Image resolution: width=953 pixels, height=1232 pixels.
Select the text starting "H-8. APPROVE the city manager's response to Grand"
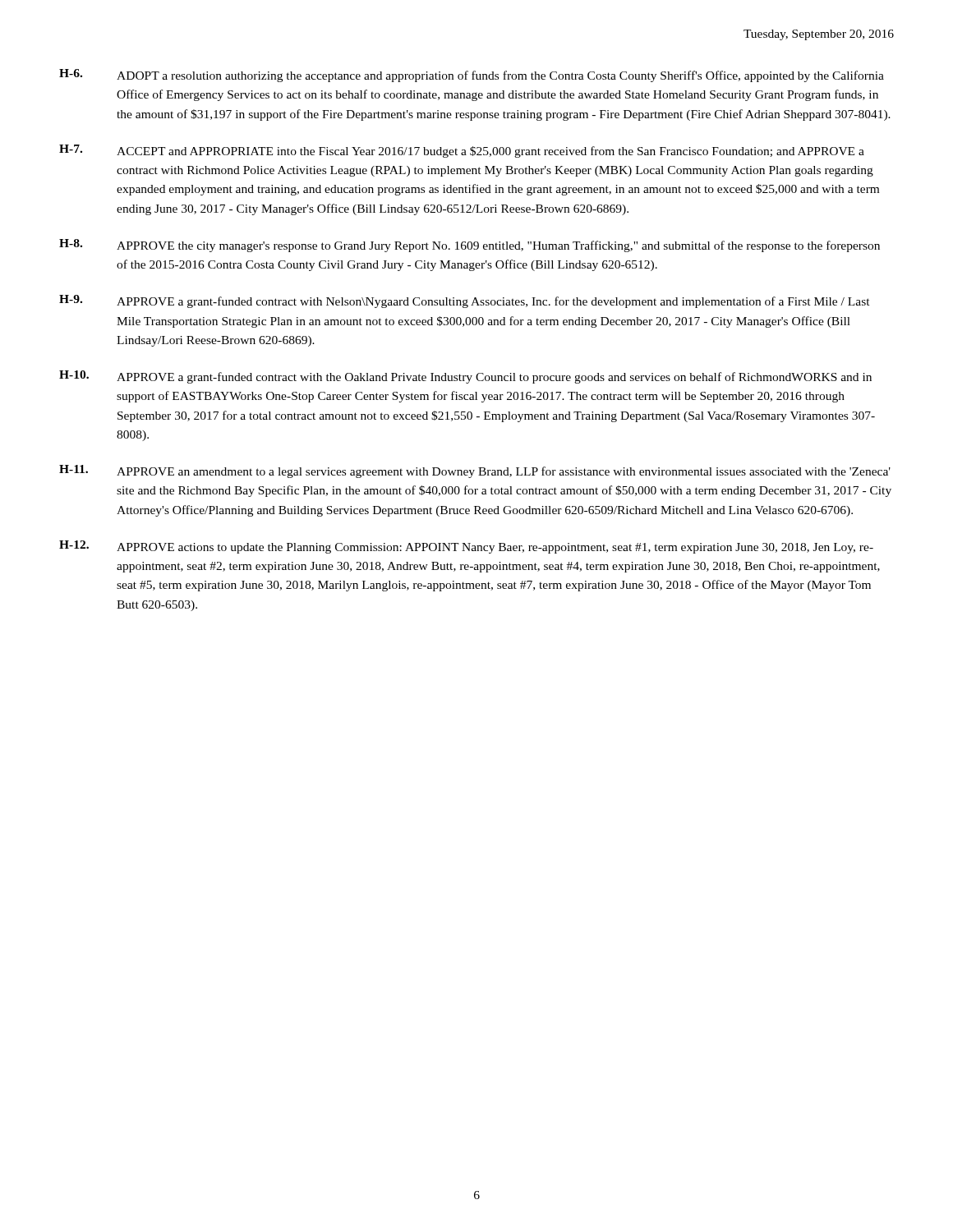pos(476,255)
